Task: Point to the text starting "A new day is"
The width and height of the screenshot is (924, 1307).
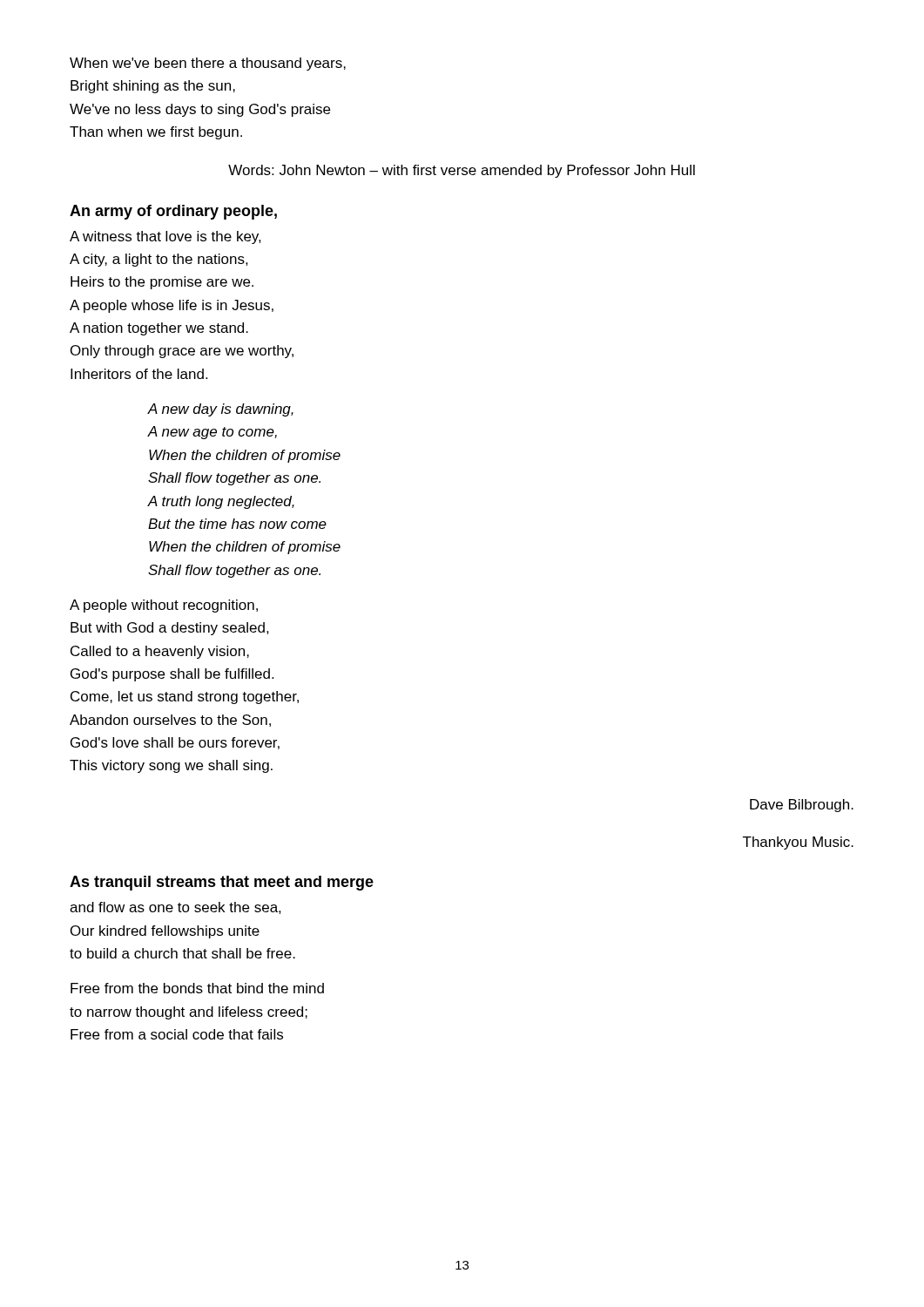Action: tap(220, 410)
